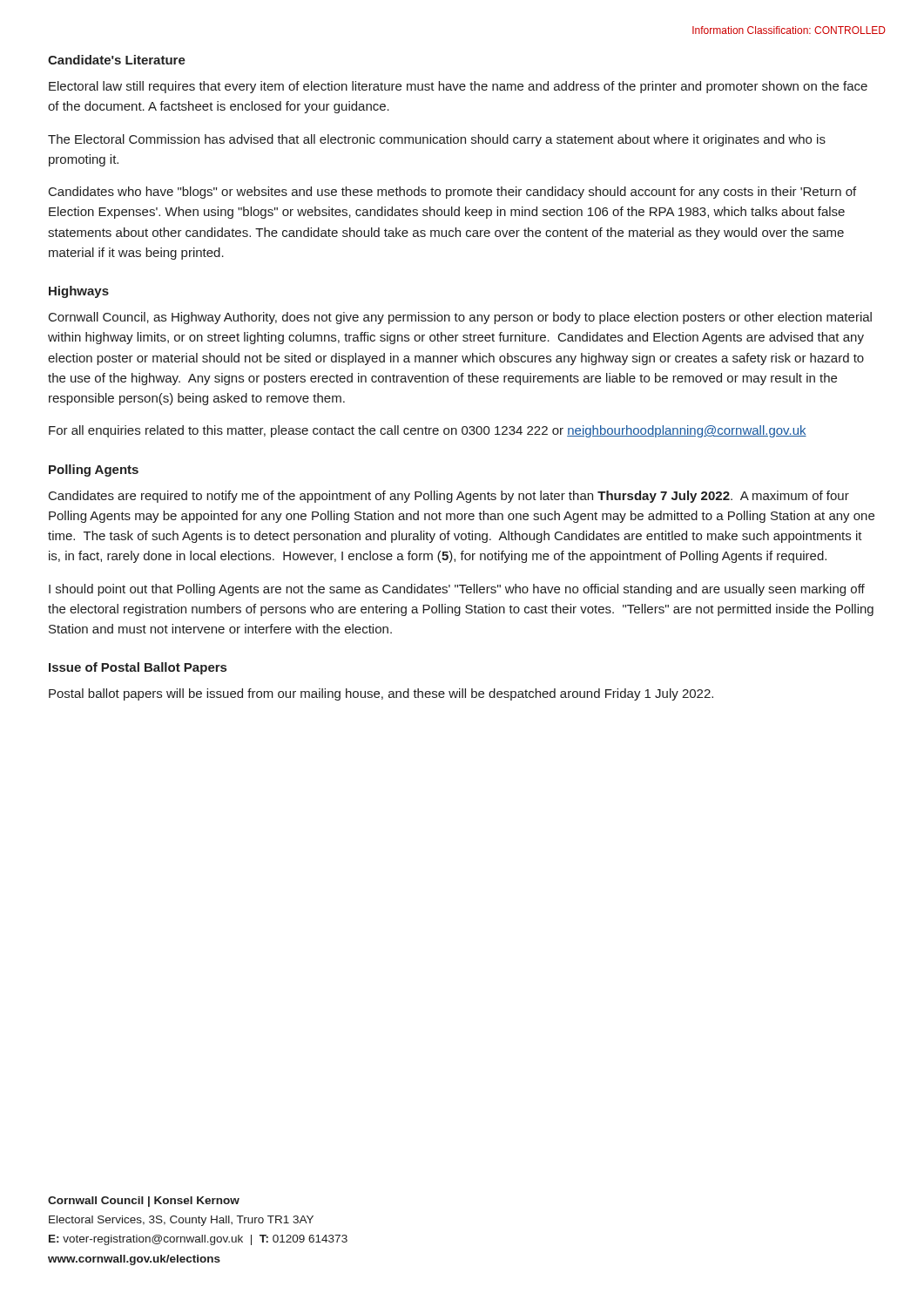The width and height of the screenshot is (924, 1307).
Task: Click where it says "Polling Agents"
Action: 93,469
